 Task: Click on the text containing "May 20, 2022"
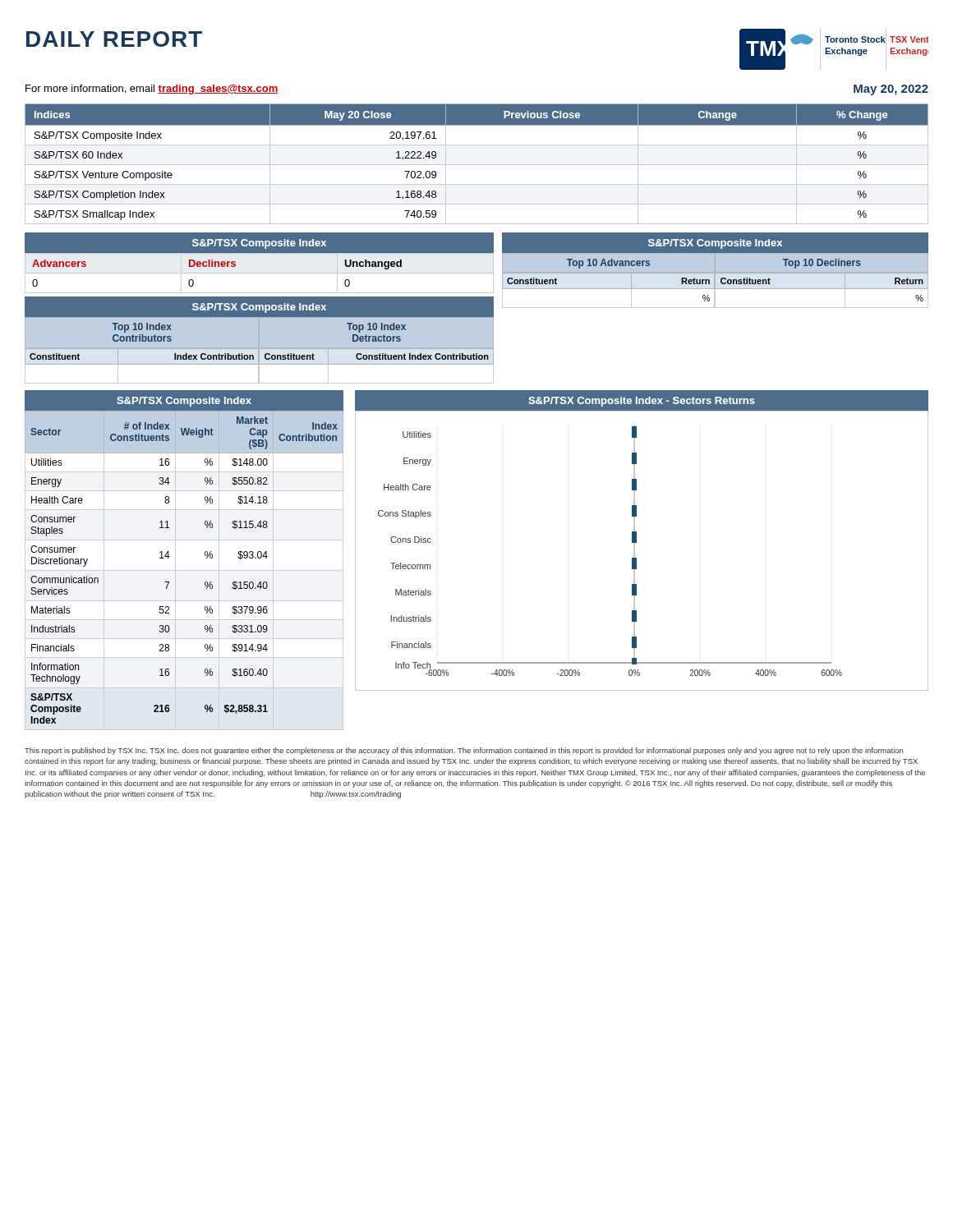891,88
